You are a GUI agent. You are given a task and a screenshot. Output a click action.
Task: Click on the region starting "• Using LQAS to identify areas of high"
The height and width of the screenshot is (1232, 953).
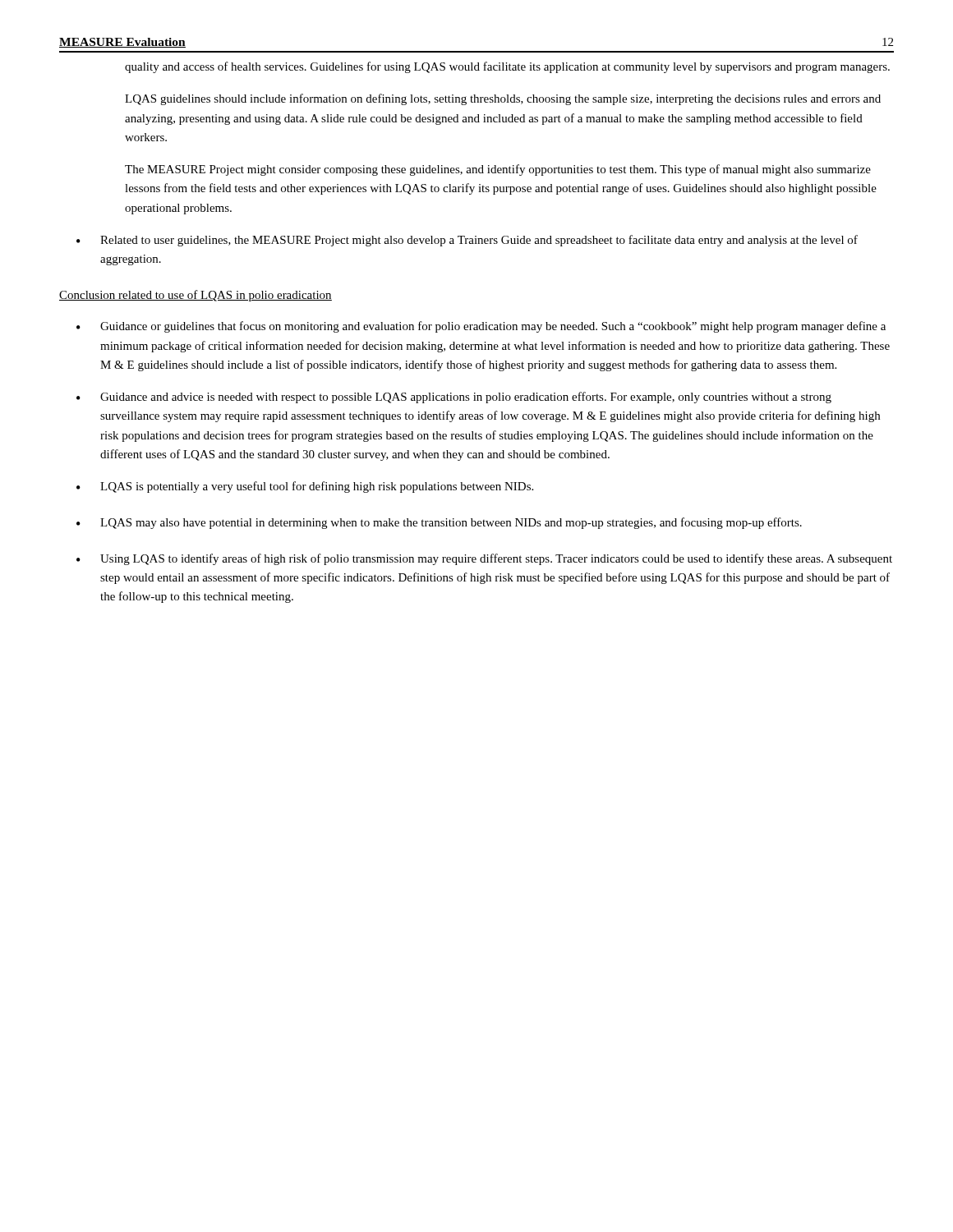click(485, 578)
